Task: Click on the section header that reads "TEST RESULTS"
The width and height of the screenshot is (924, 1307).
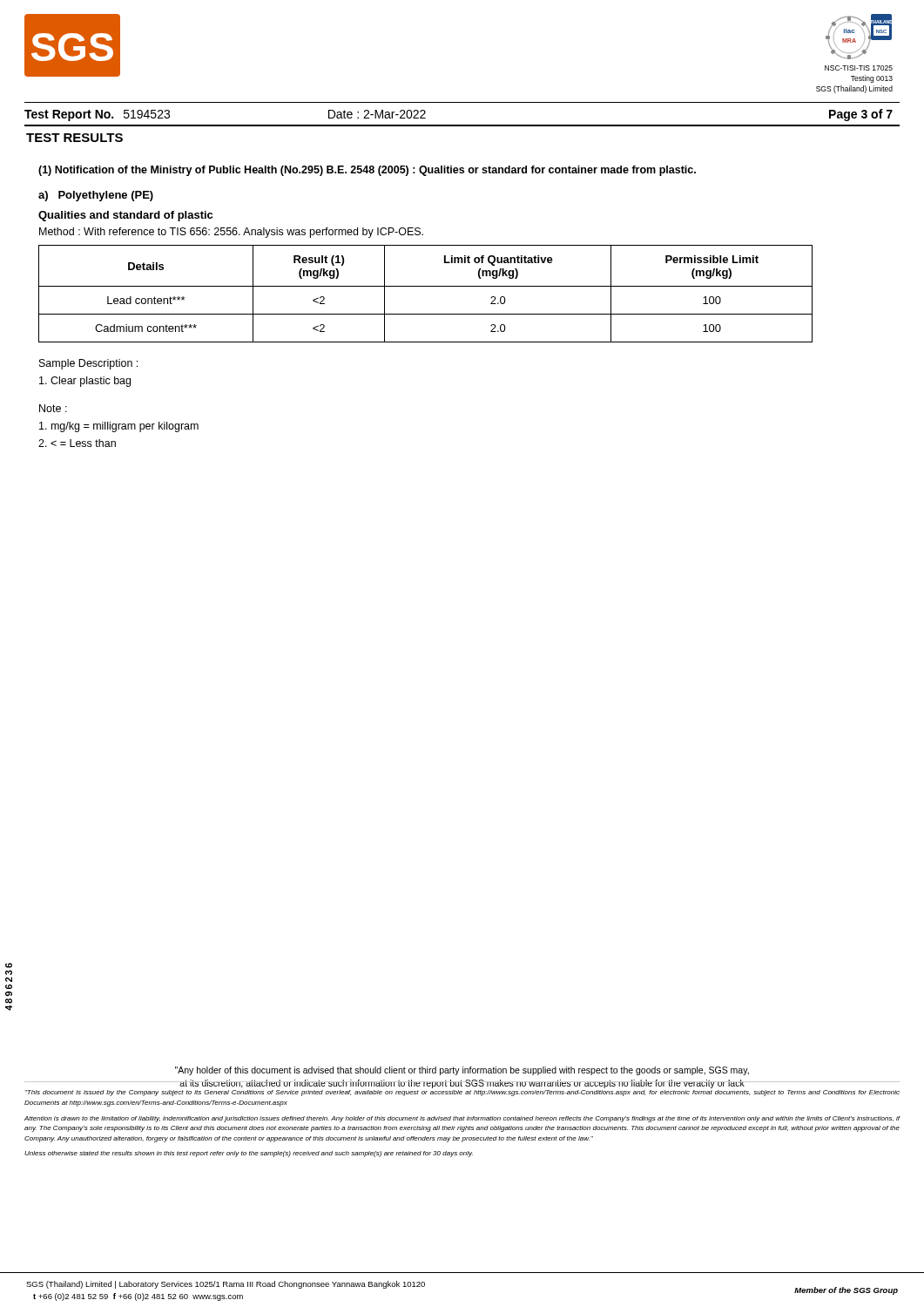Action: pos(75,137)
